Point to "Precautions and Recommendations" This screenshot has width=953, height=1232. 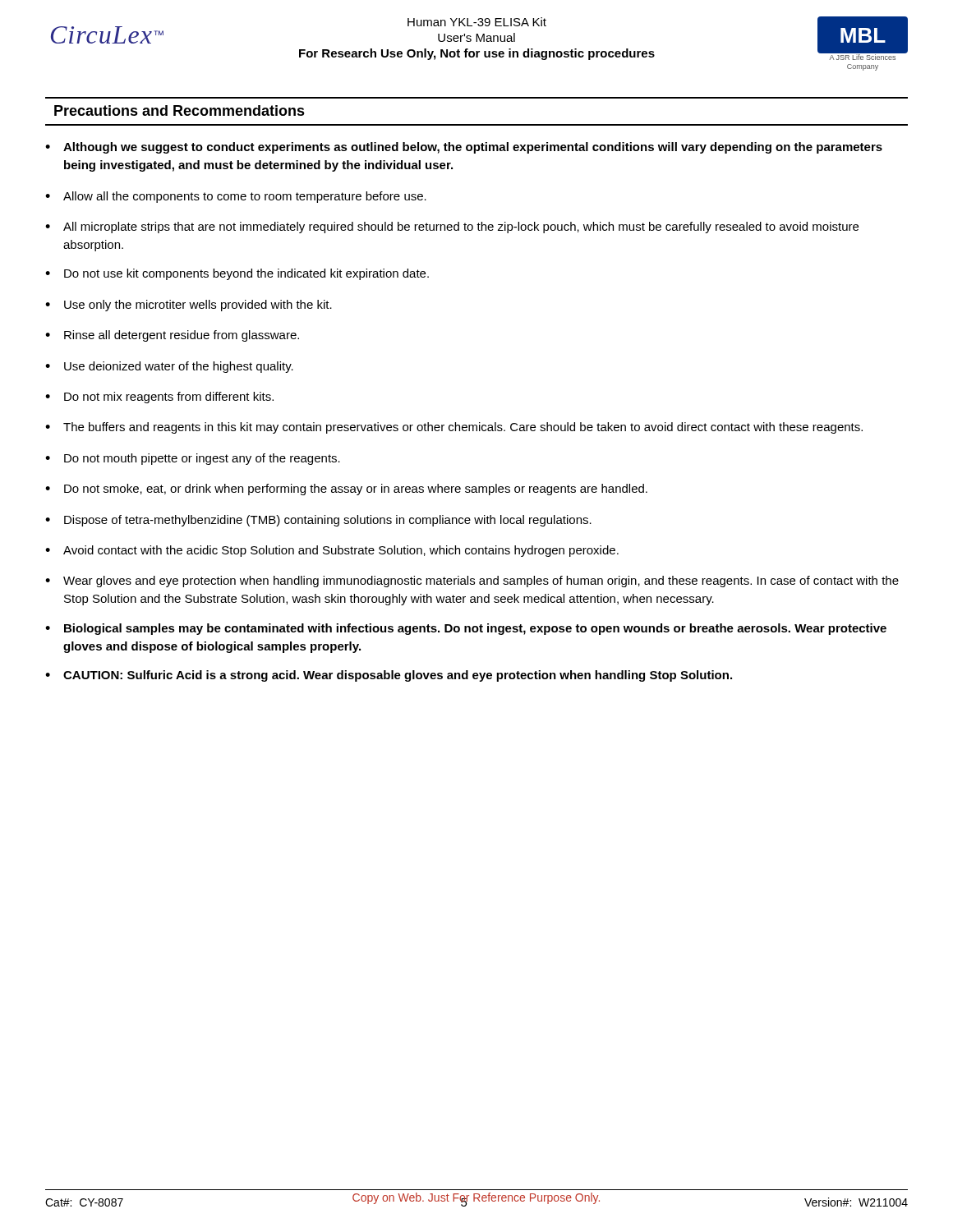pos(180,110)
